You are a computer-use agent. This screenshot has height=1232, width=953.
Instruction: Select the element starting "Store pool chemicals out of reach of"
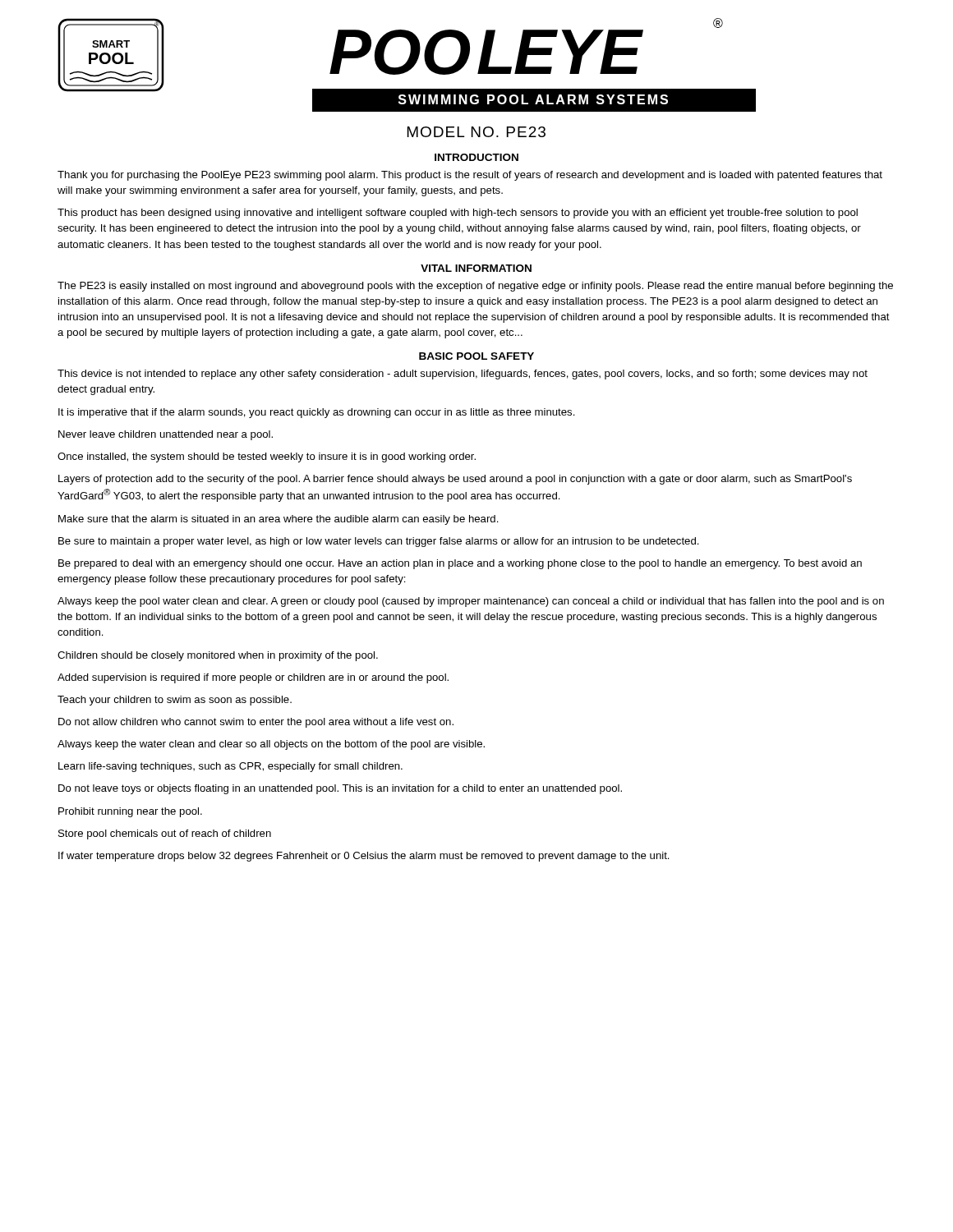[x=164, y=833]
